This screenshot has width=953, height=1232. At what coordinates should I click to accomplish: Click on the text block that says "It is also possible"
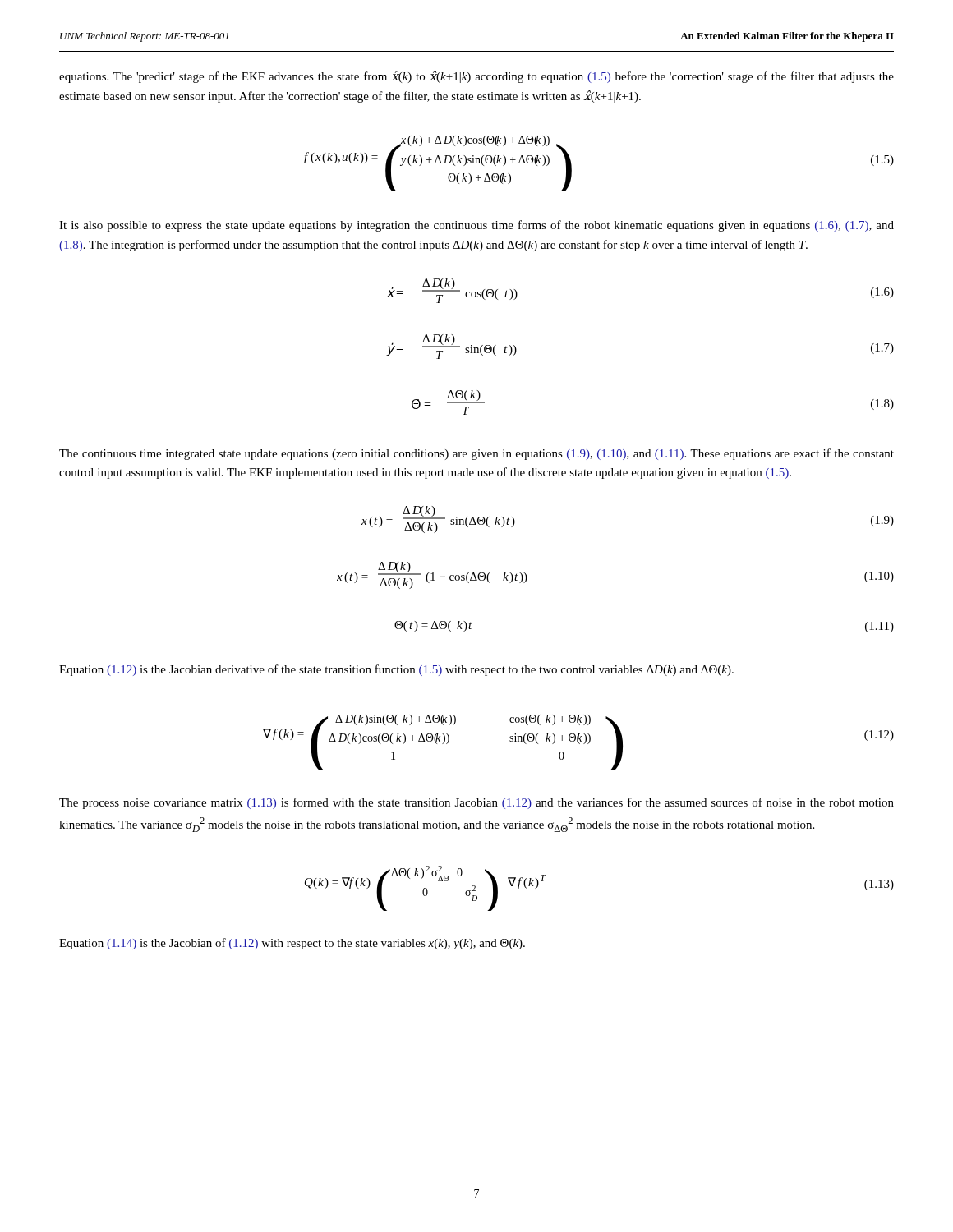[x=476, y=235]
